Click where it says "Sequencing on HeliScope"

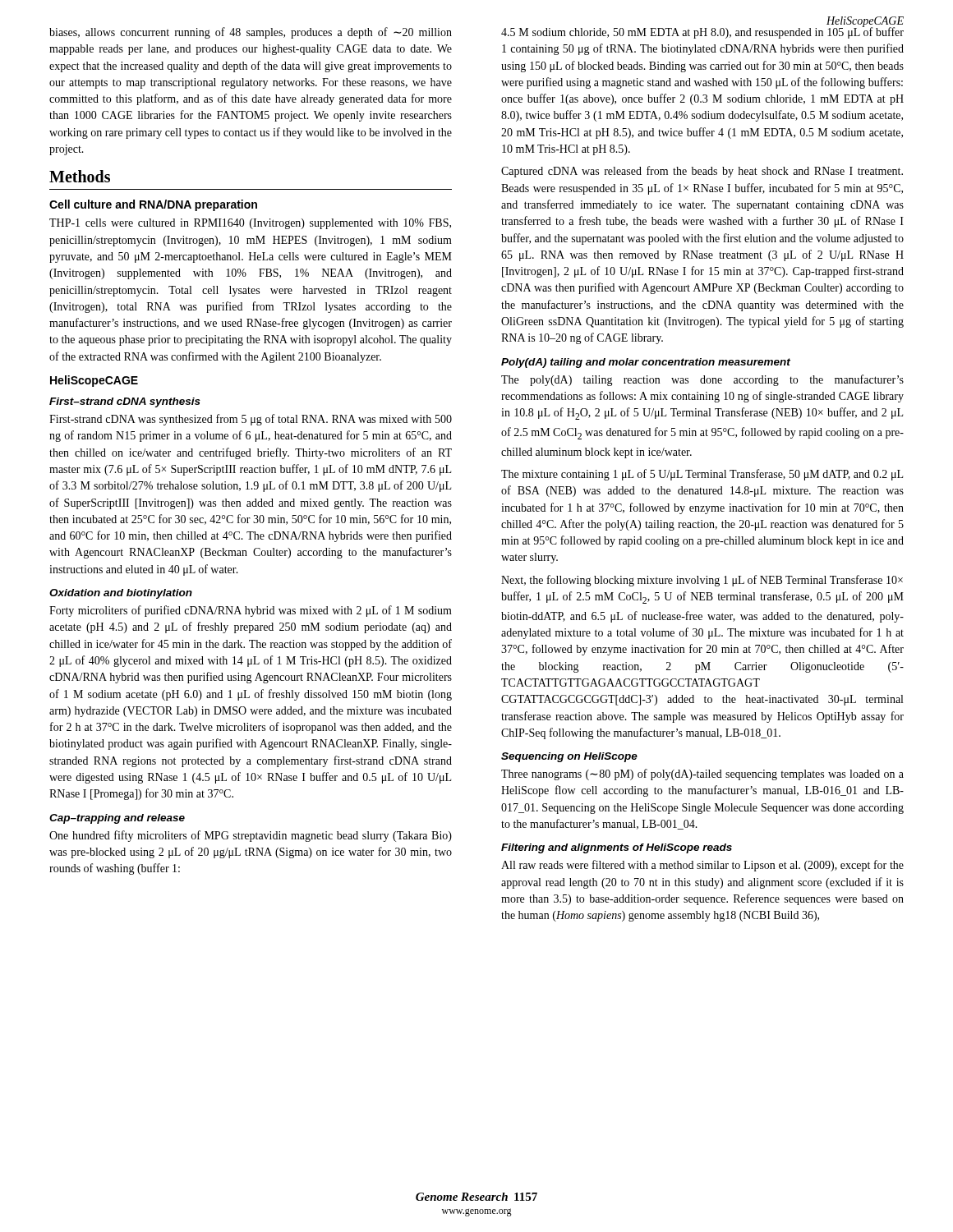pyautogui.click(x=569, y=757)
